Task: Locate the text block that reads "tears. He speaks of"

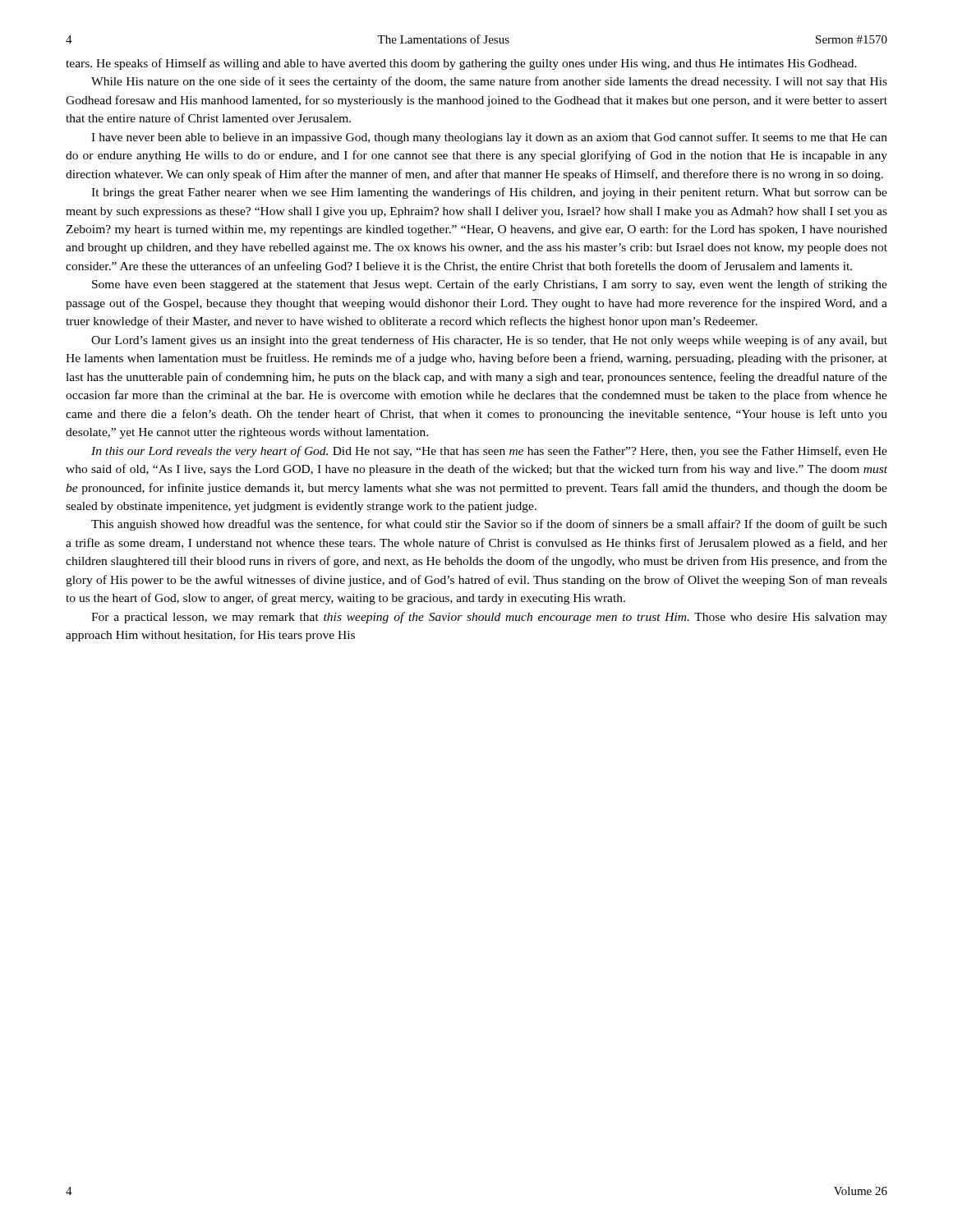Action: click(x=476, y=63)
